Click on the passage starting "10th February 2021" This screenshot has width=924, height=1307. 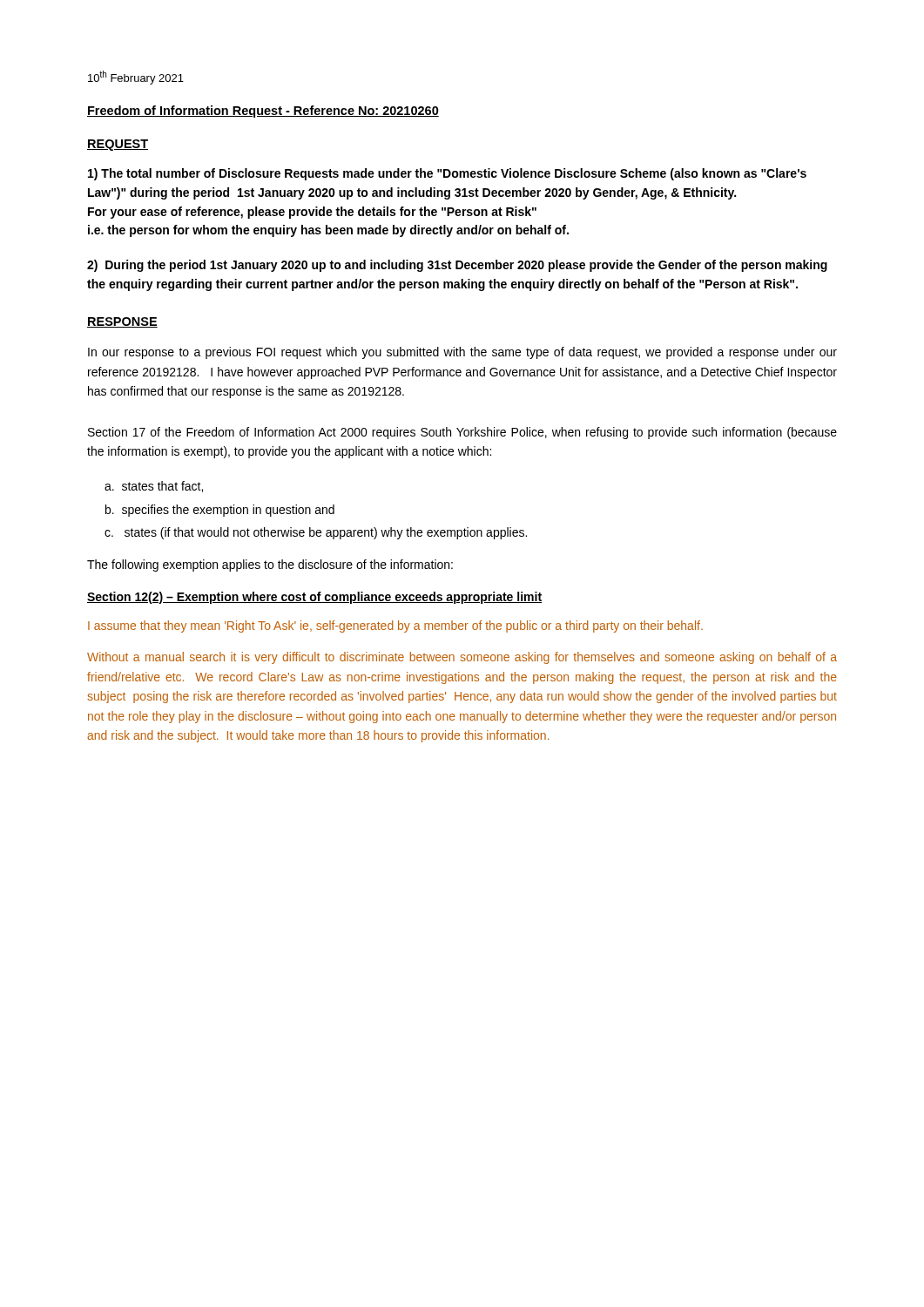click(135, 77)
